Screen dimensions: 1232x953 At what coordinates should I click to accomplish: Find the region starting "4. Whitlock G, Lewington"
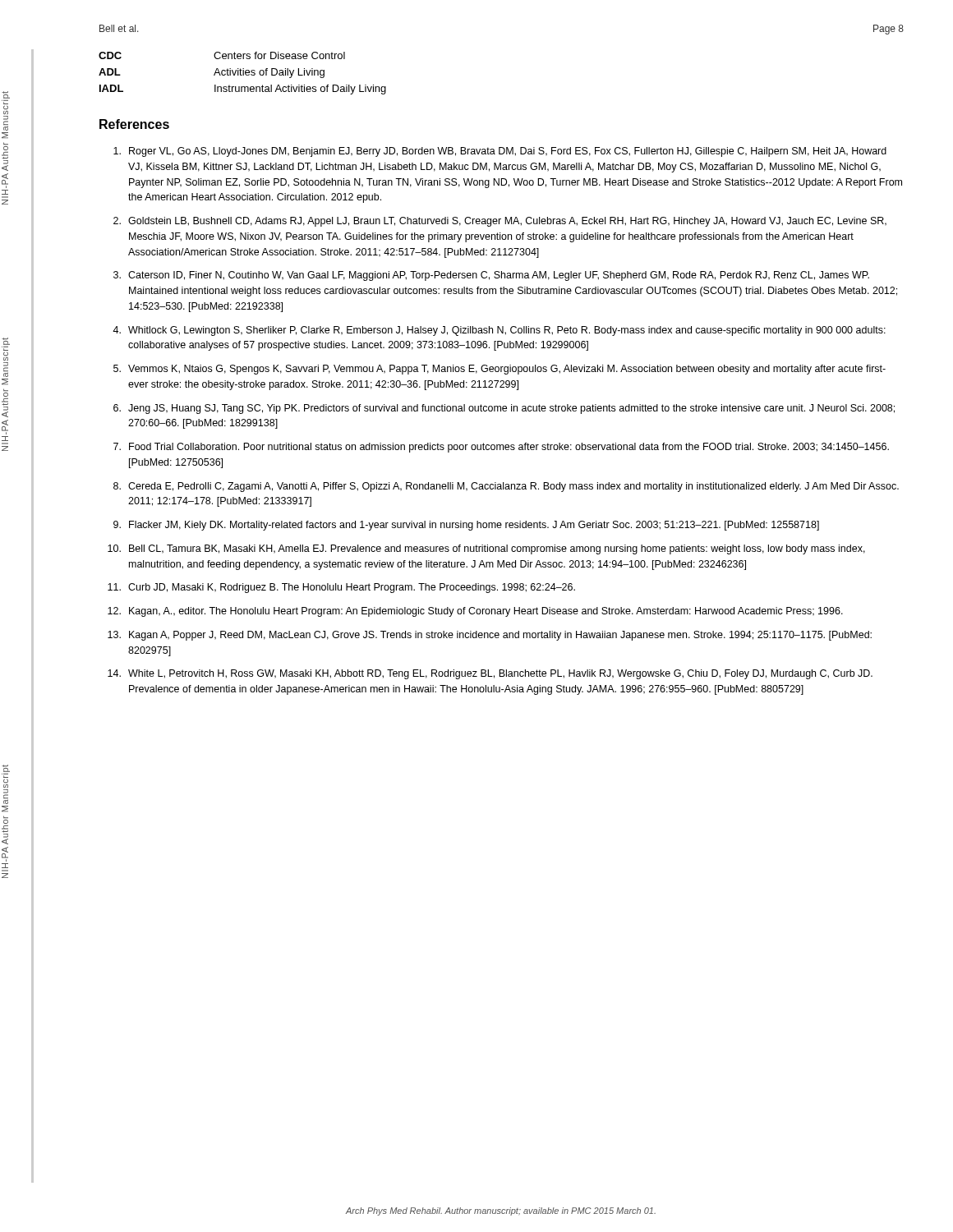point(501,338)
